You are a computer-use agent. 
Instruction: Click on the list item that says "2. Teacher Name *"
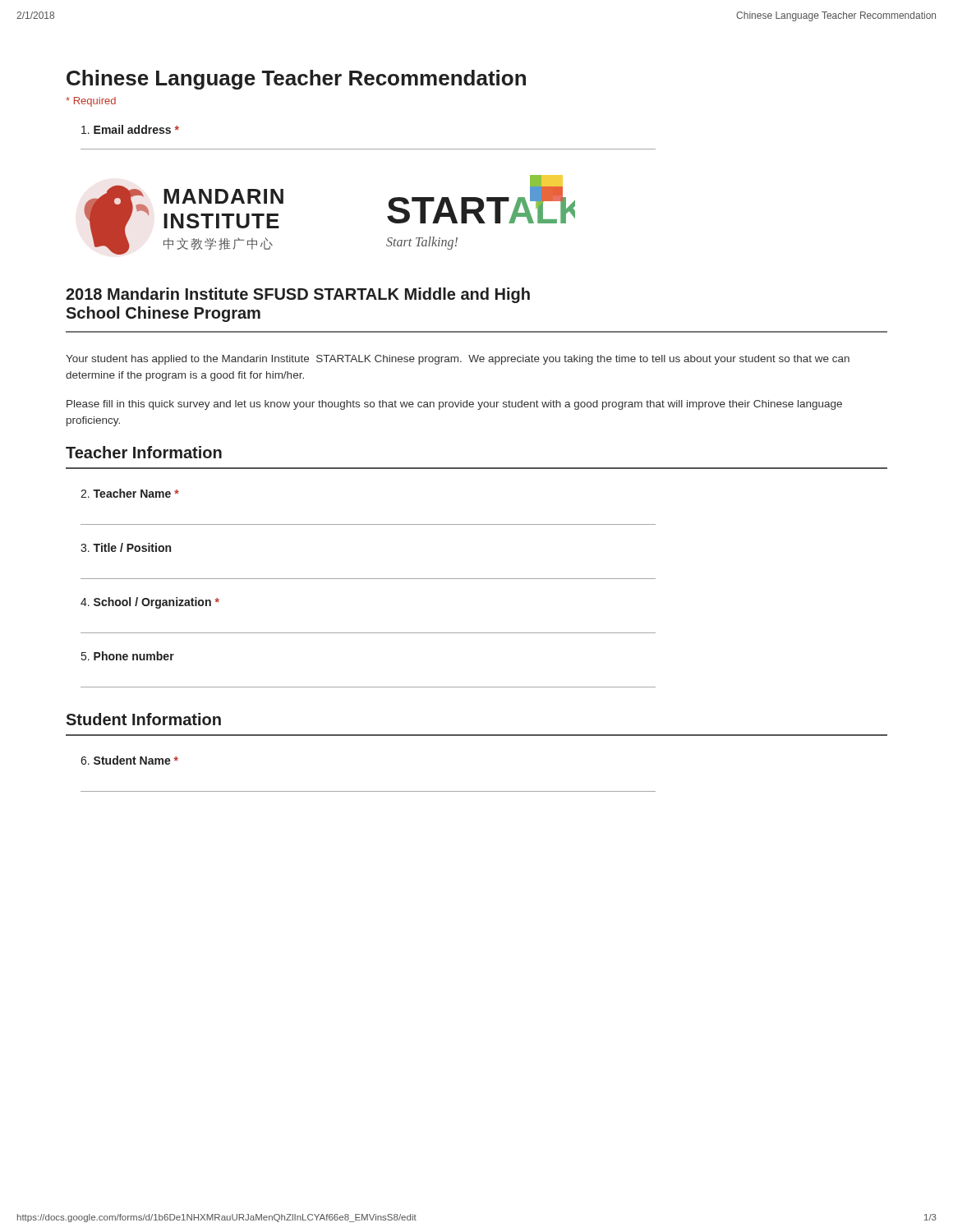[x=130, y=493]
